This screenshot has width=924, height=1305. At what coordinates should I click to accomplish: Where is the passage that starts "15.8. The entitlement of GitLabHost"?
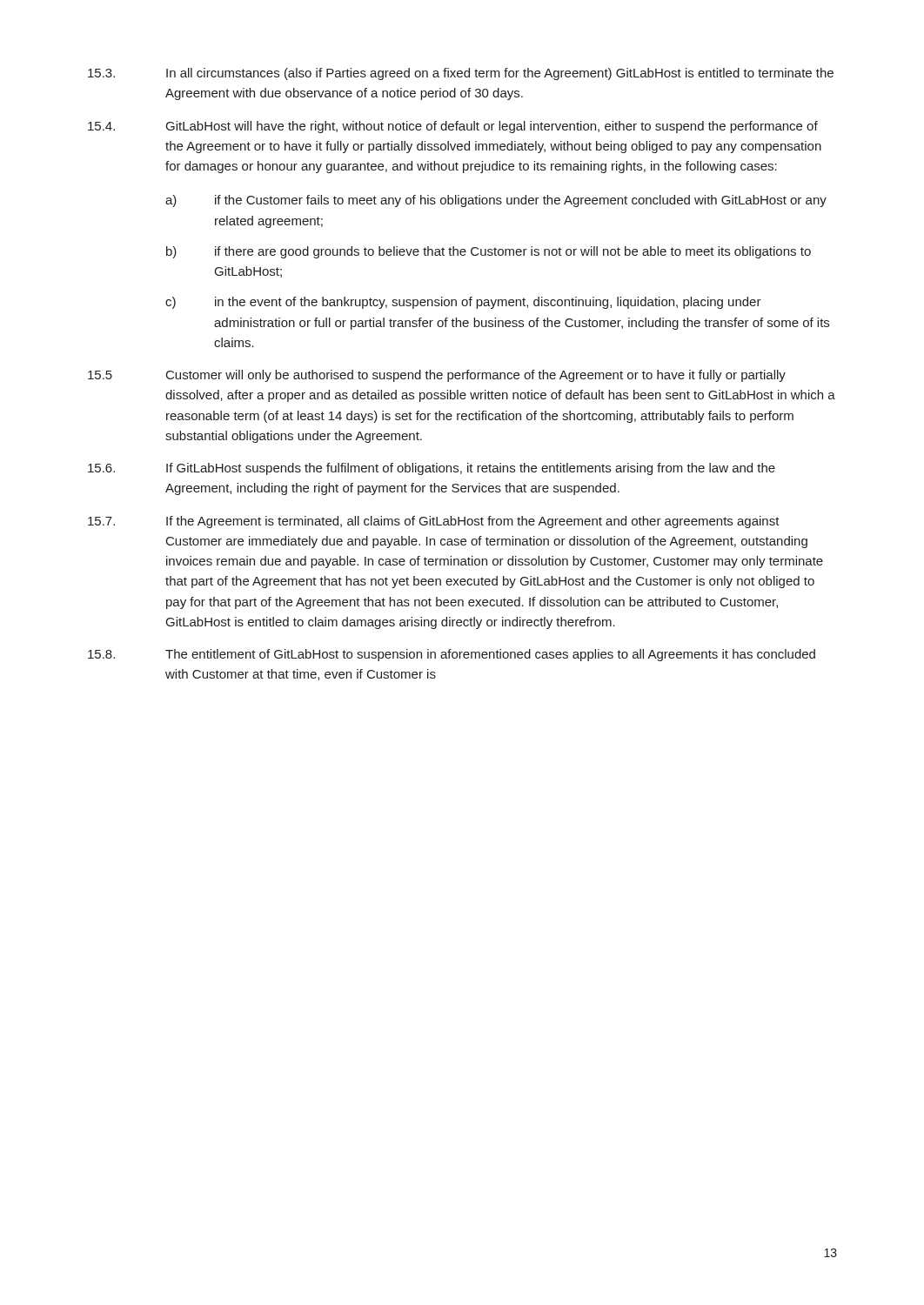462,664
